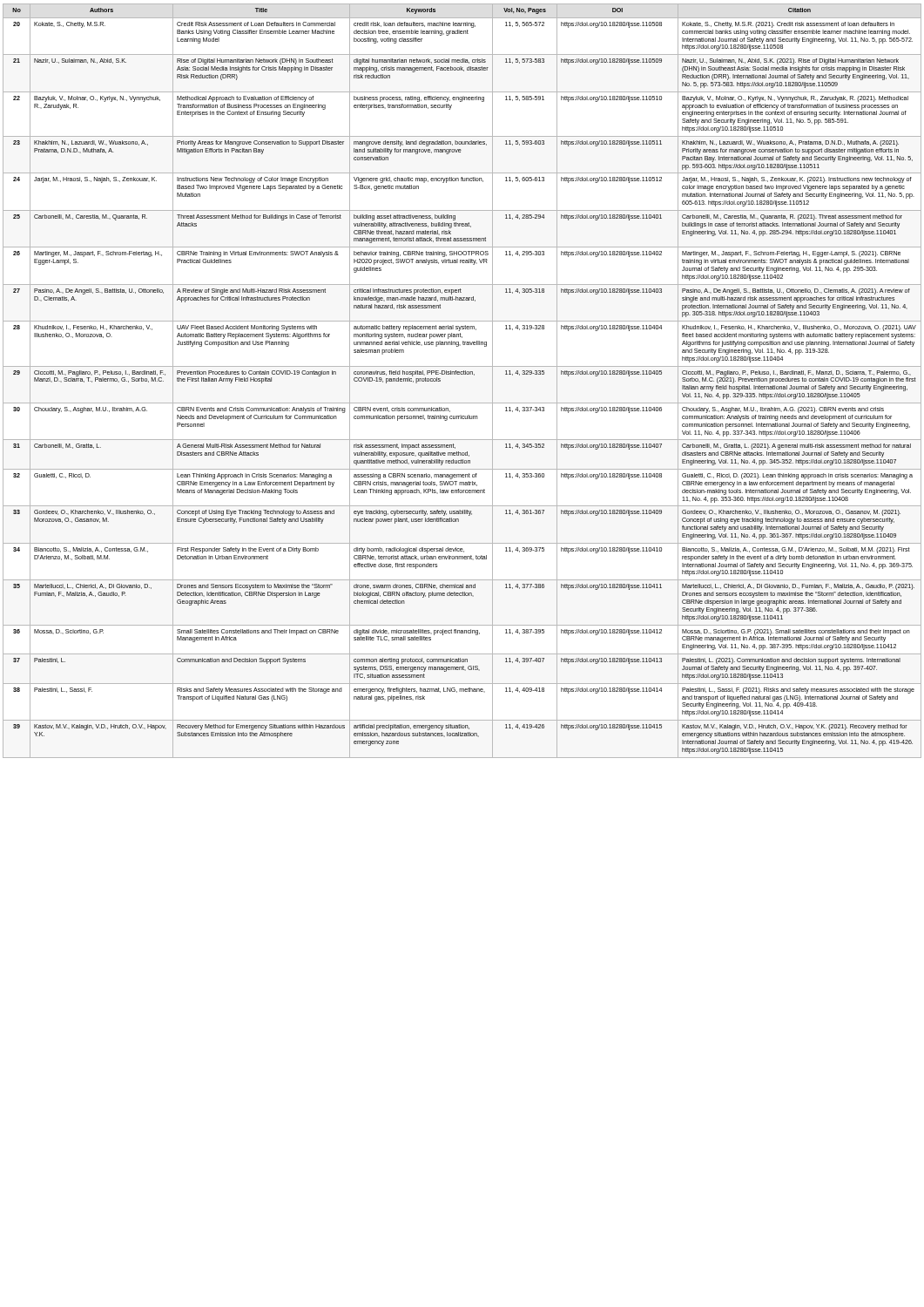Find the table that mentions "Jarjar, M., Hraosi, S., Najah,"
924x1307 pixels.
(x=462, y=381)
